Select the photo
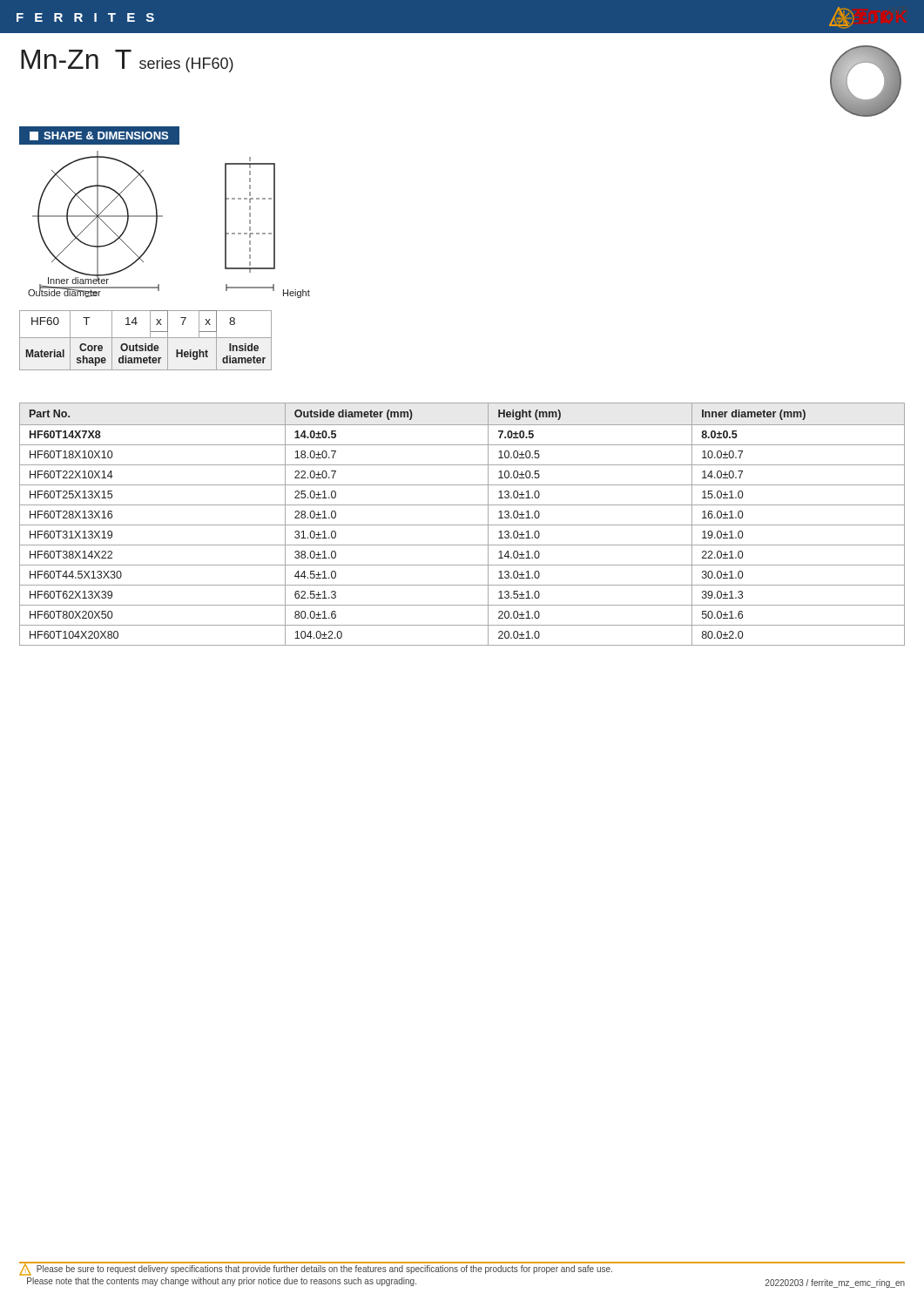This screenshot has width=924, height=1307. [866, 81]
